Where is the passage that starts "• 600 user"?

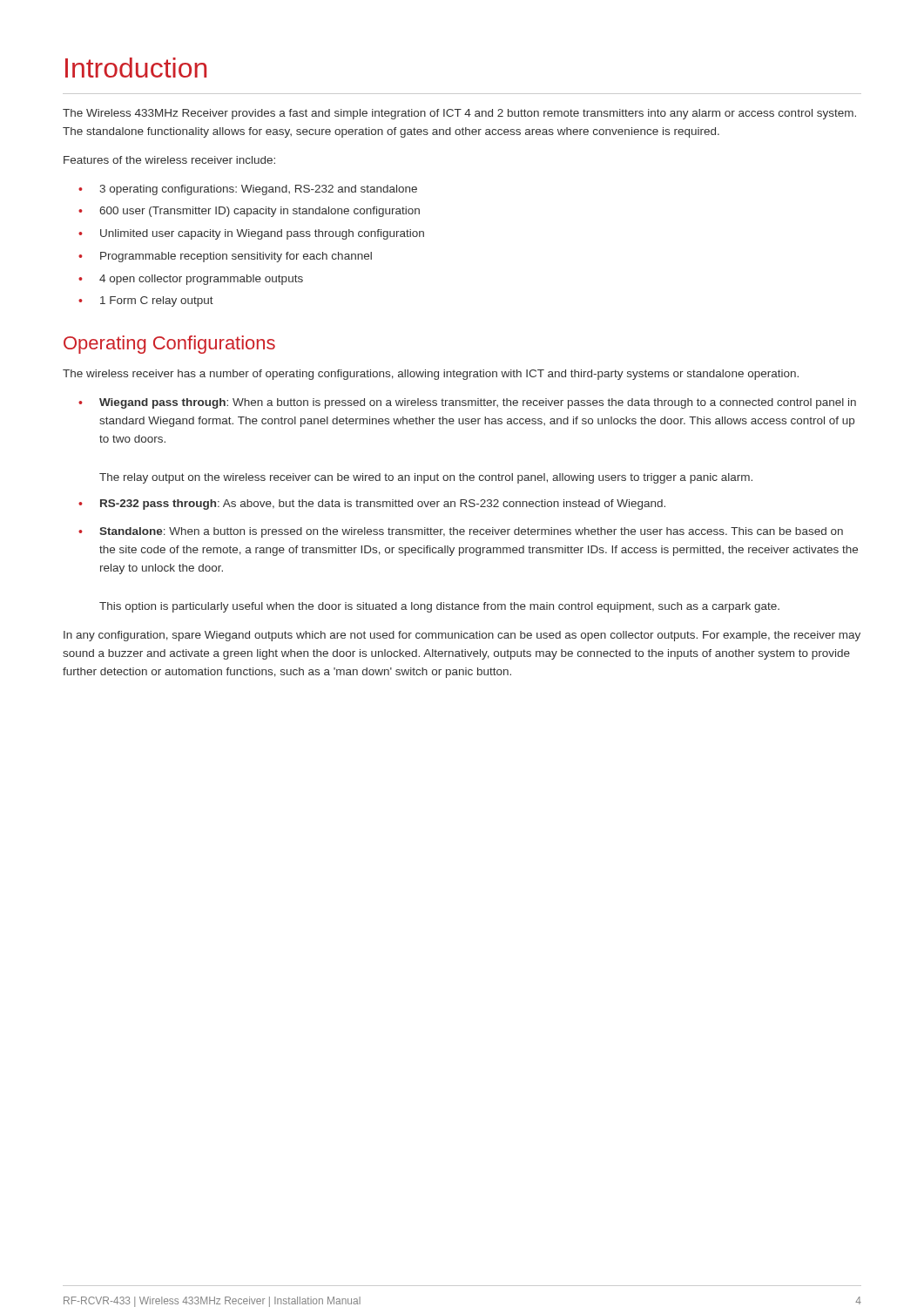pyautogui.click(x=249, y=212)
